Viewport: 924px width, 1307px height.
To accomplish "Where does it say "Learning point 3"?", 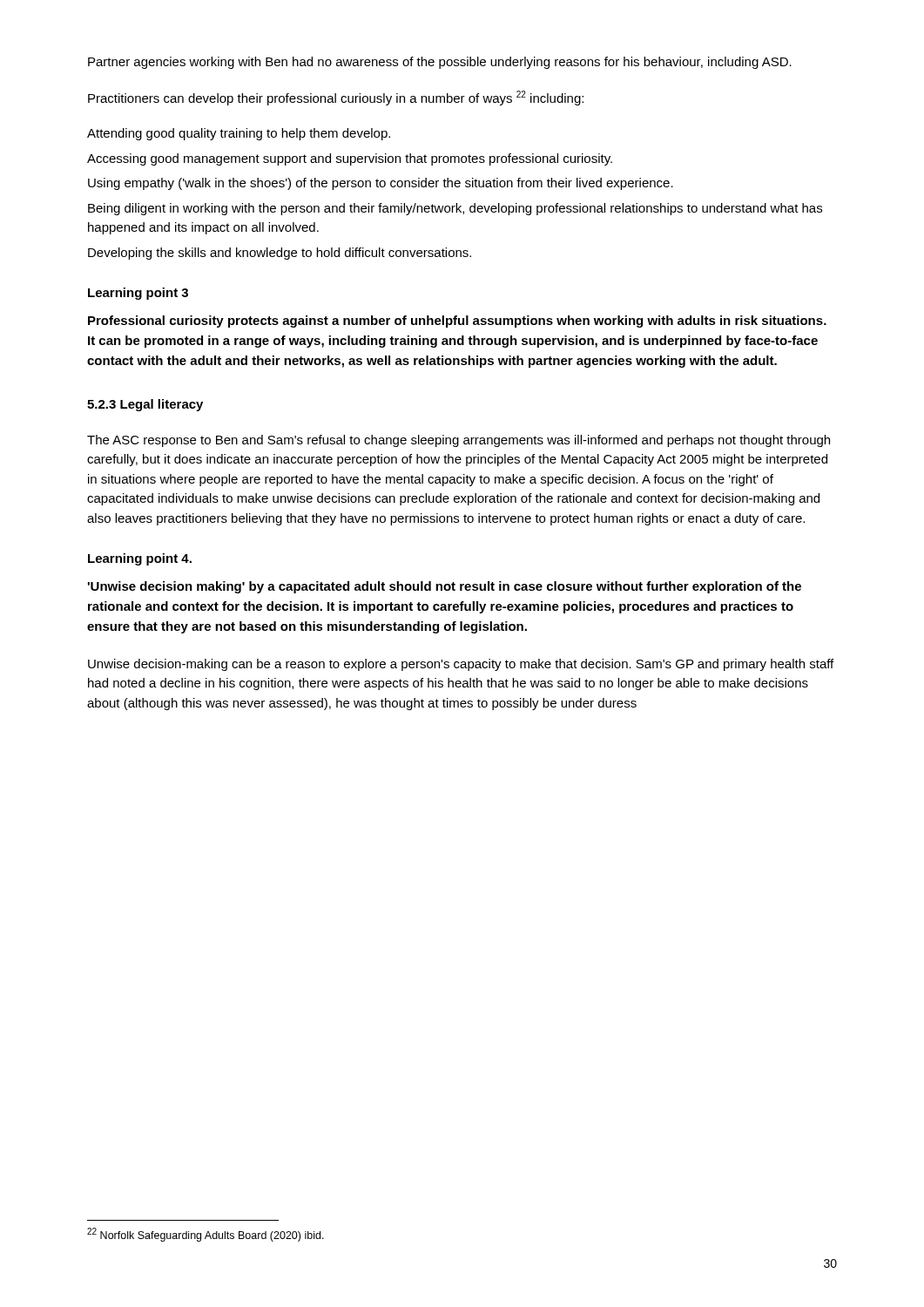I will tap(138, 294).
